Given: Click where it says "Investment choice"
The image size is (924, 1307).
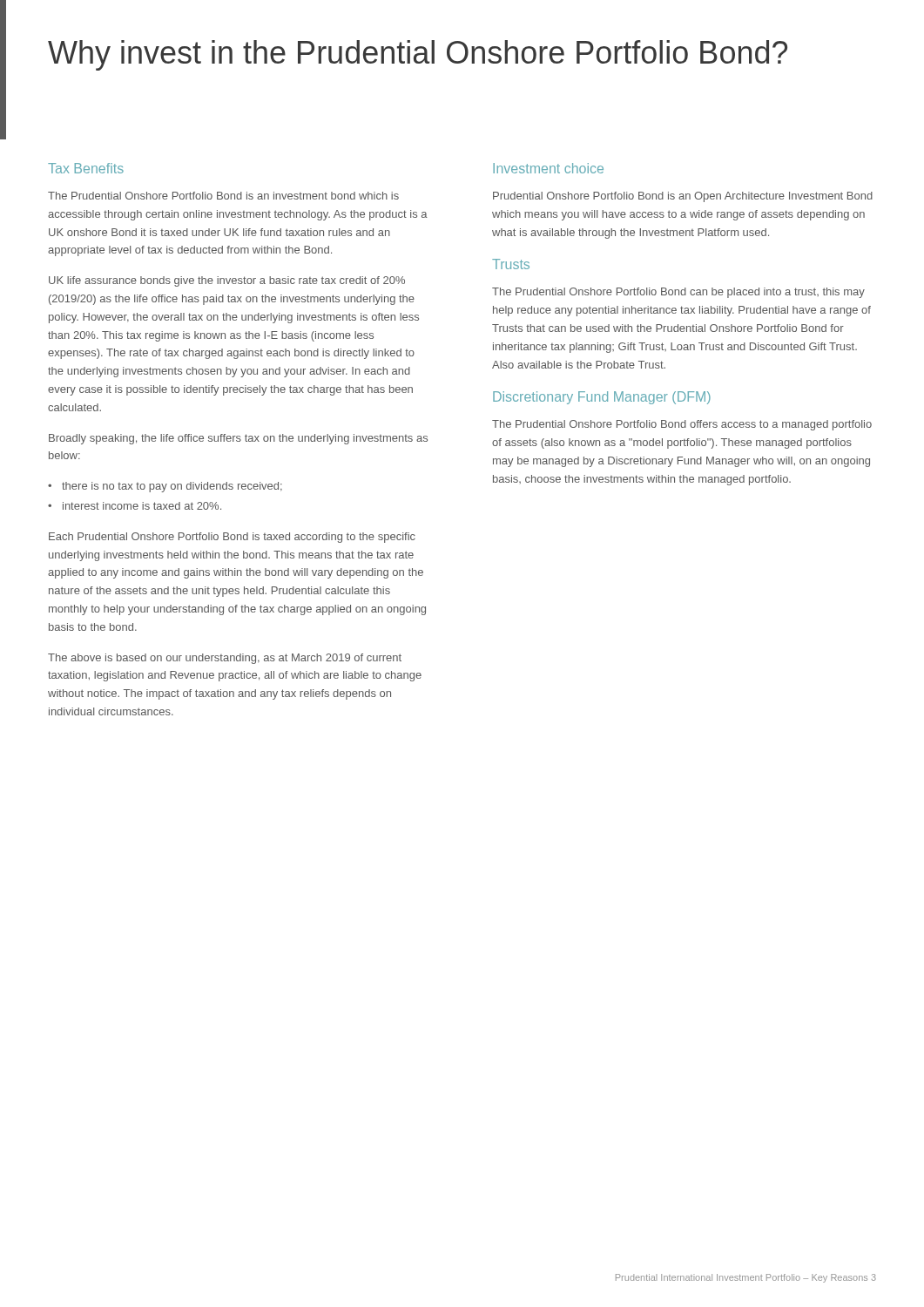Looking at the screenshot, I should (548, 168).
